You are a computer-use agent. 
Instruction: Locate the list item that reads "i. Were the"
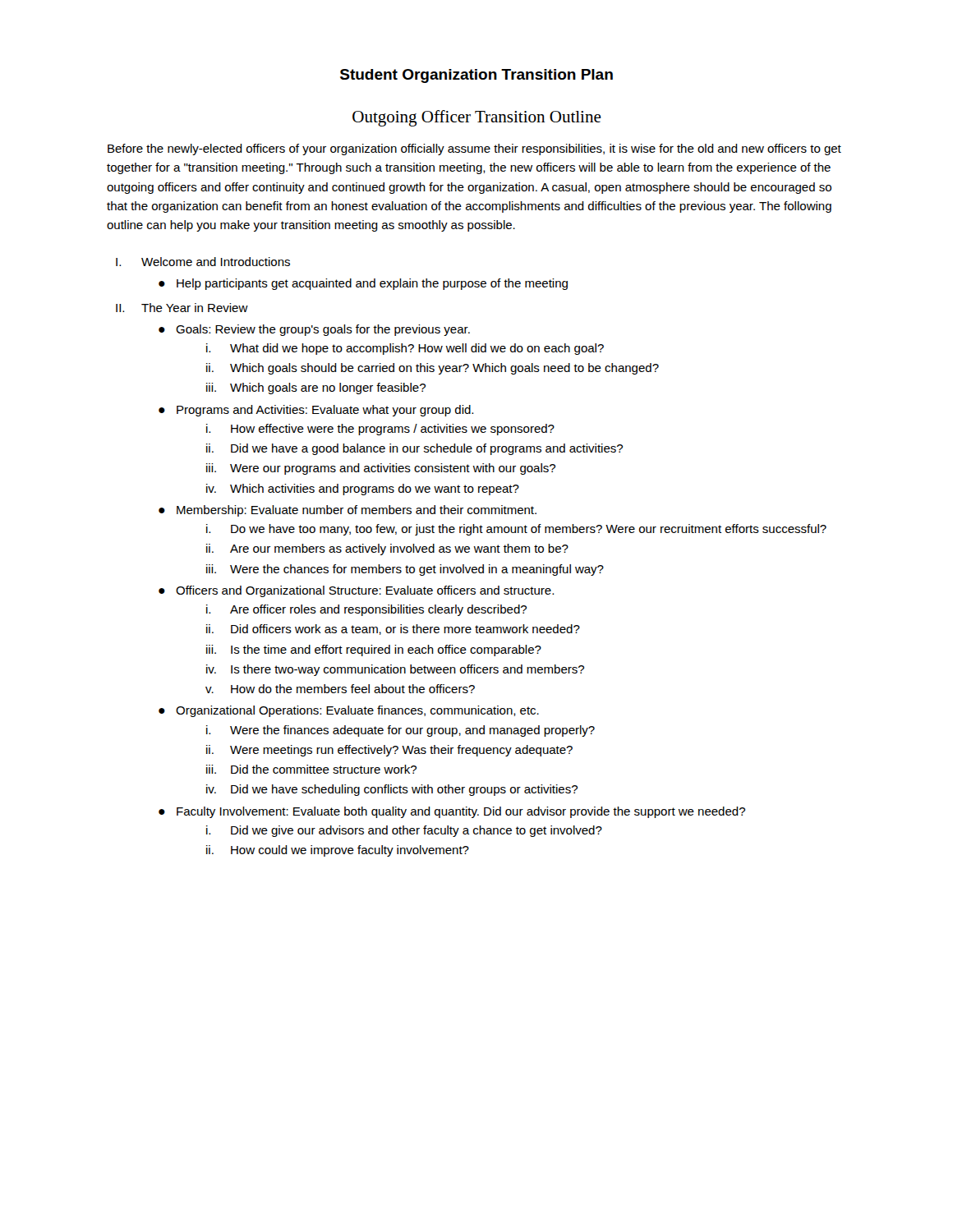tap(526, 730)
